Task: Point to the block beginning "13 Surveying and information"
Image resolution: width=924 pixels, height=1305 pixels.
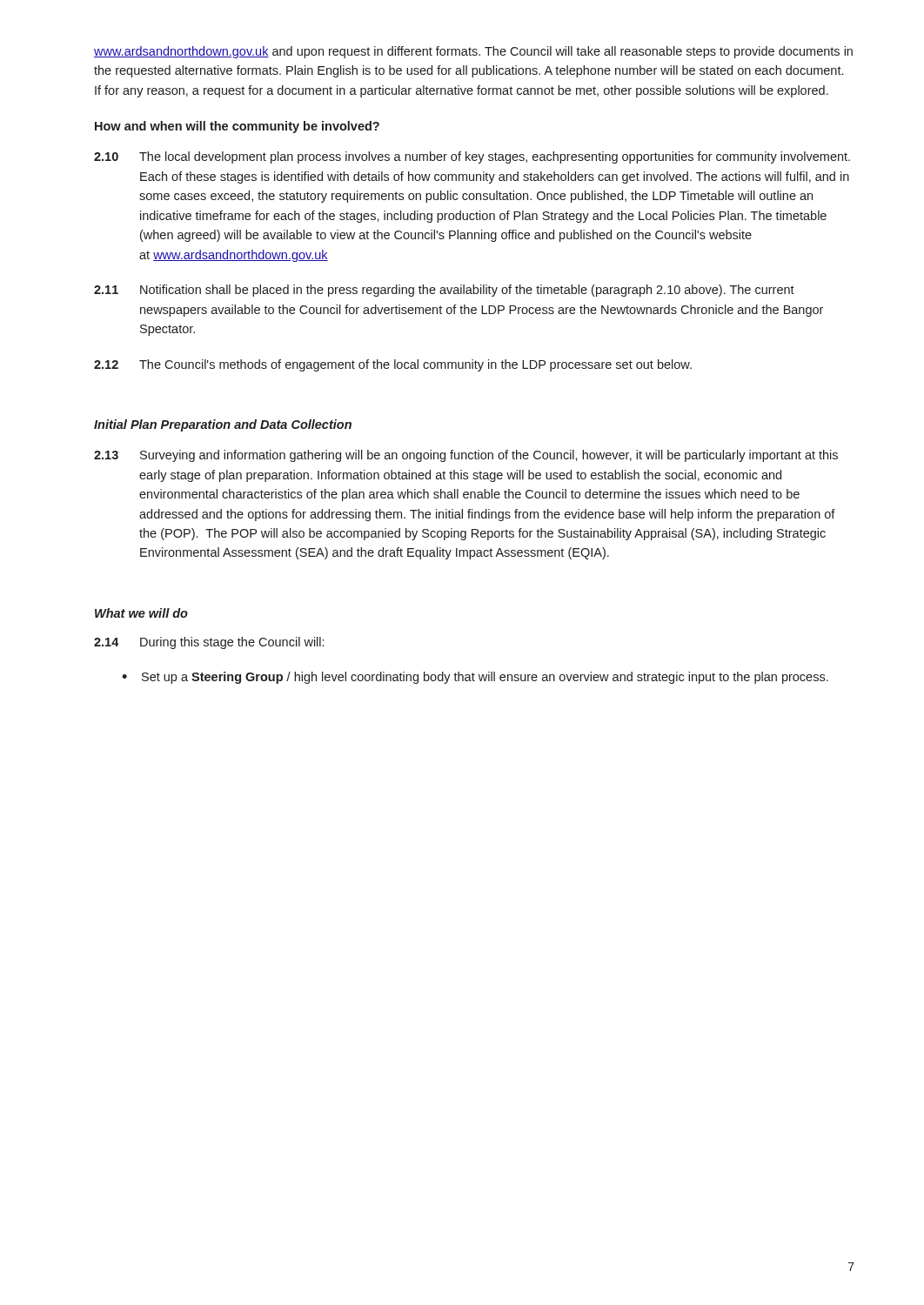Action: (474, 504)
